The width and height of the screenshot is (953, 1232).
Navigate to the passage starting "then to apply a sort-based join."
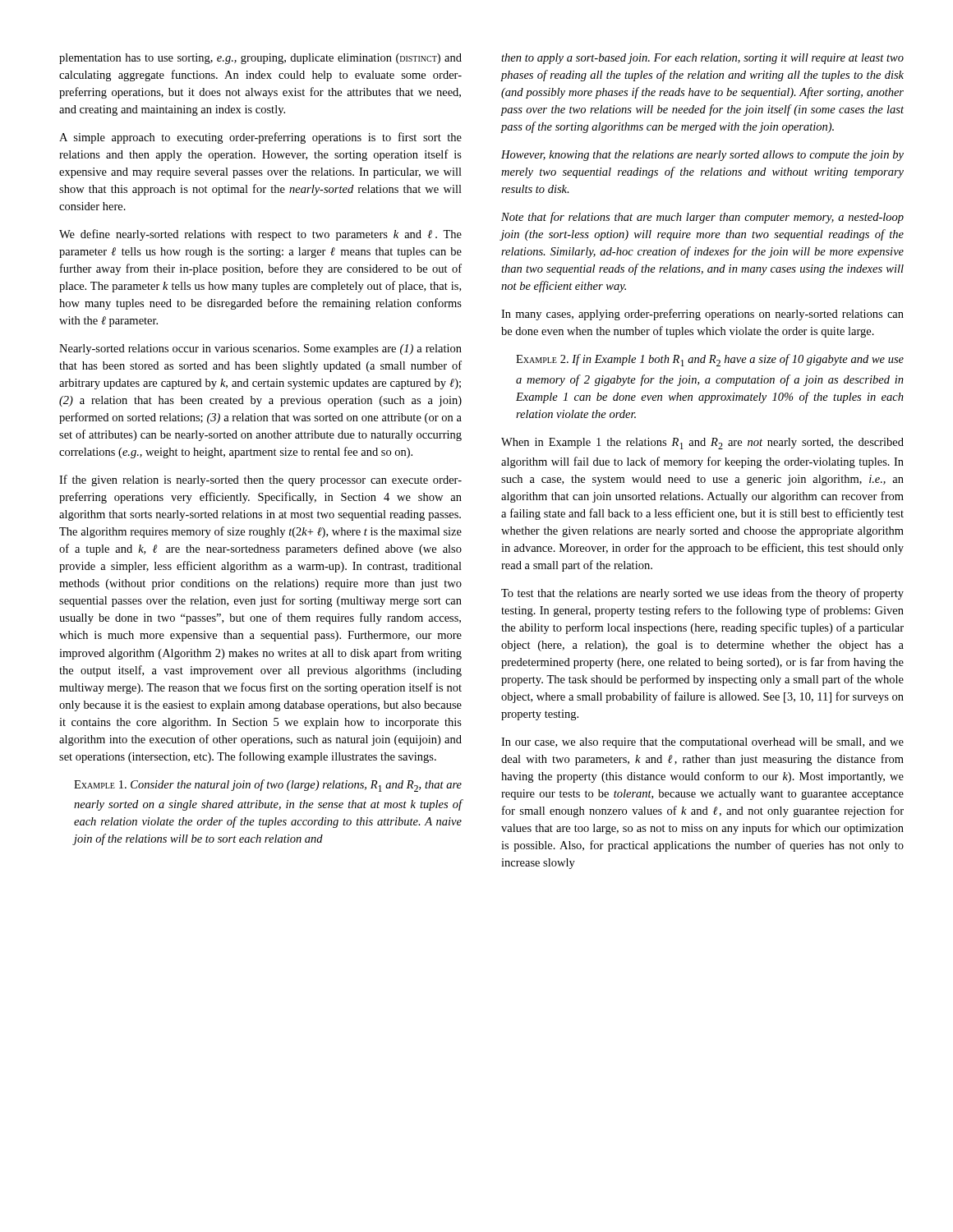pos(702,92)
